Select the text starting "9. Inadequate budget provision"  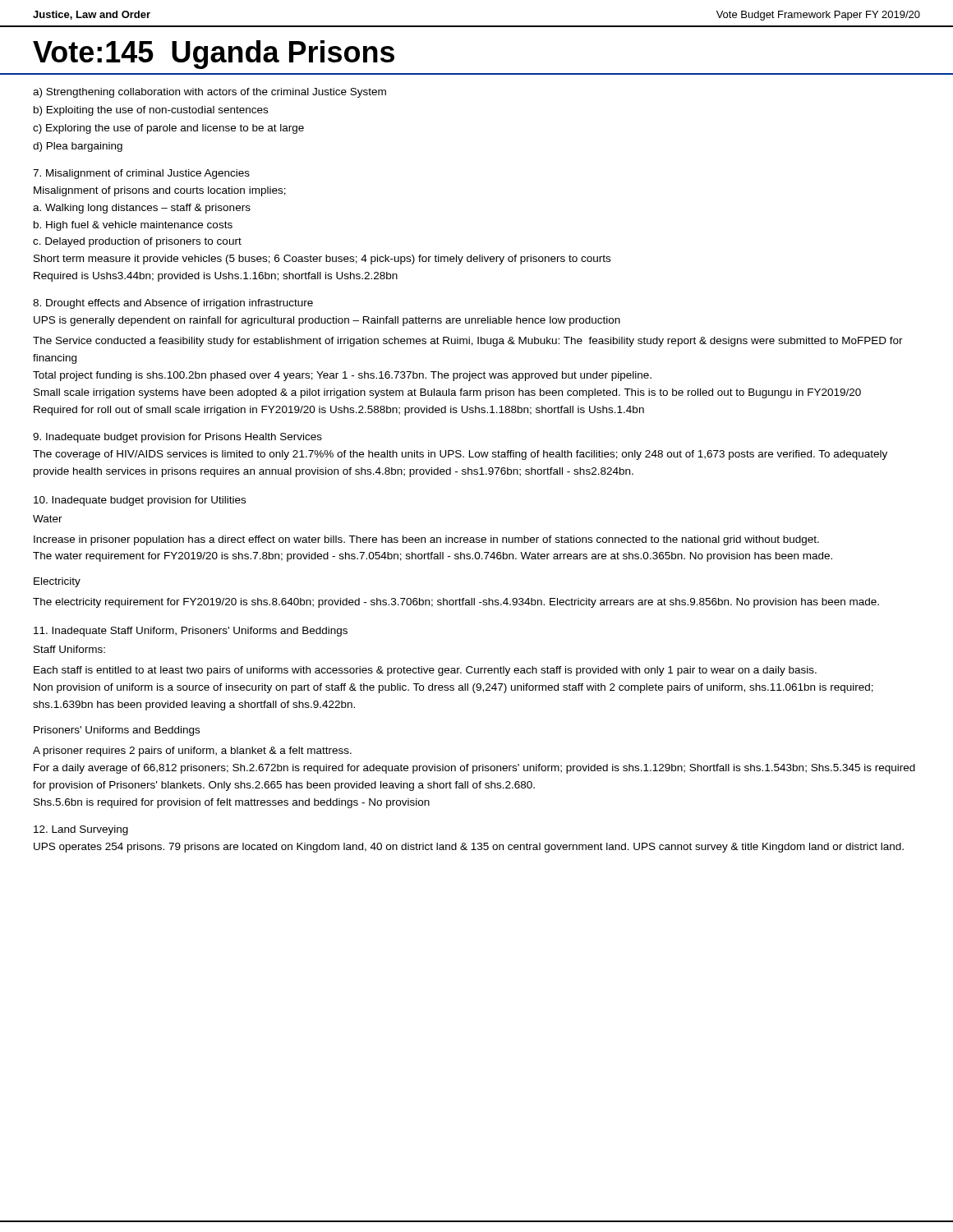click(177, 436)
